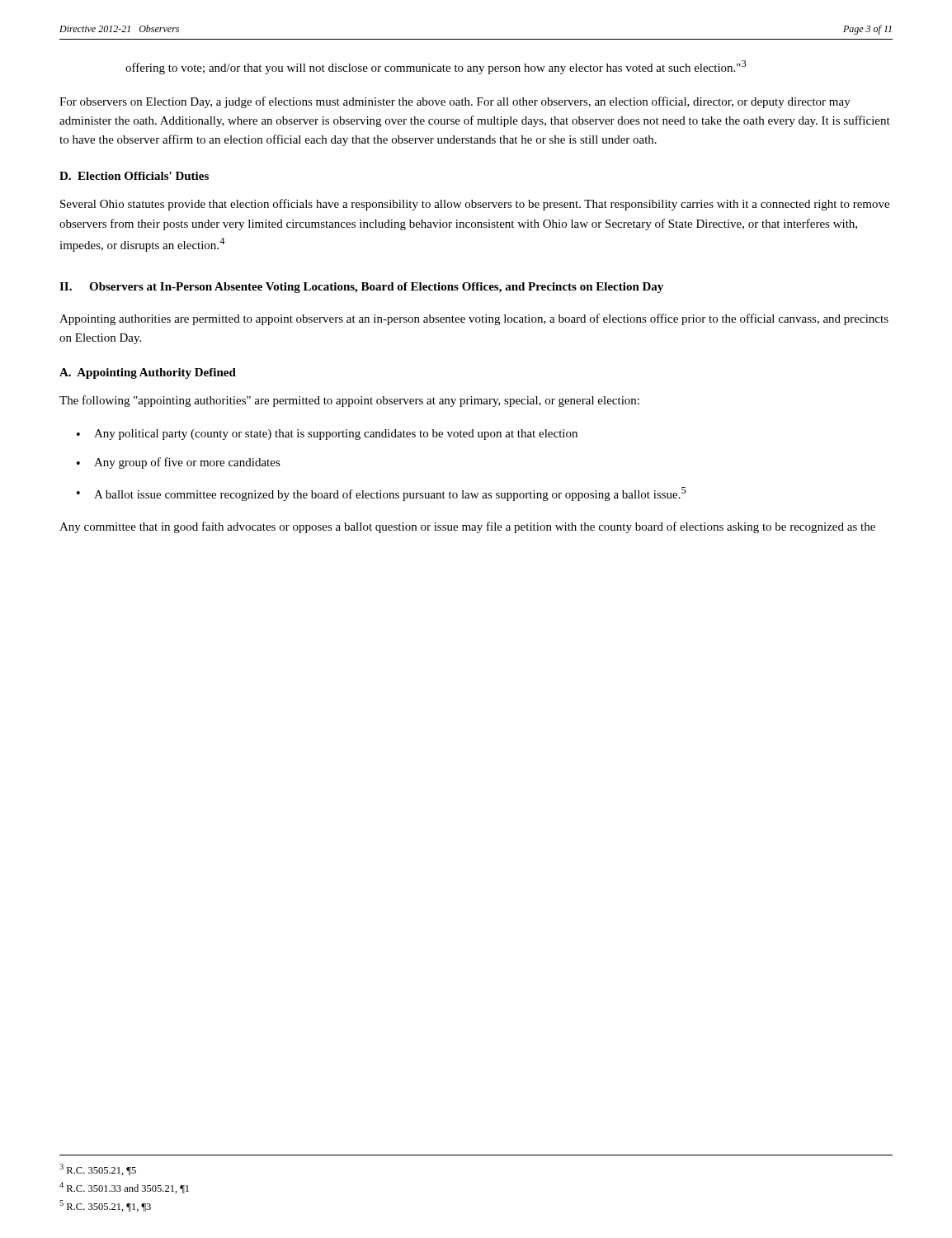Select the footnote that reads "3 R.C. 3505.21, ¶5"

tap(98, 1169)
